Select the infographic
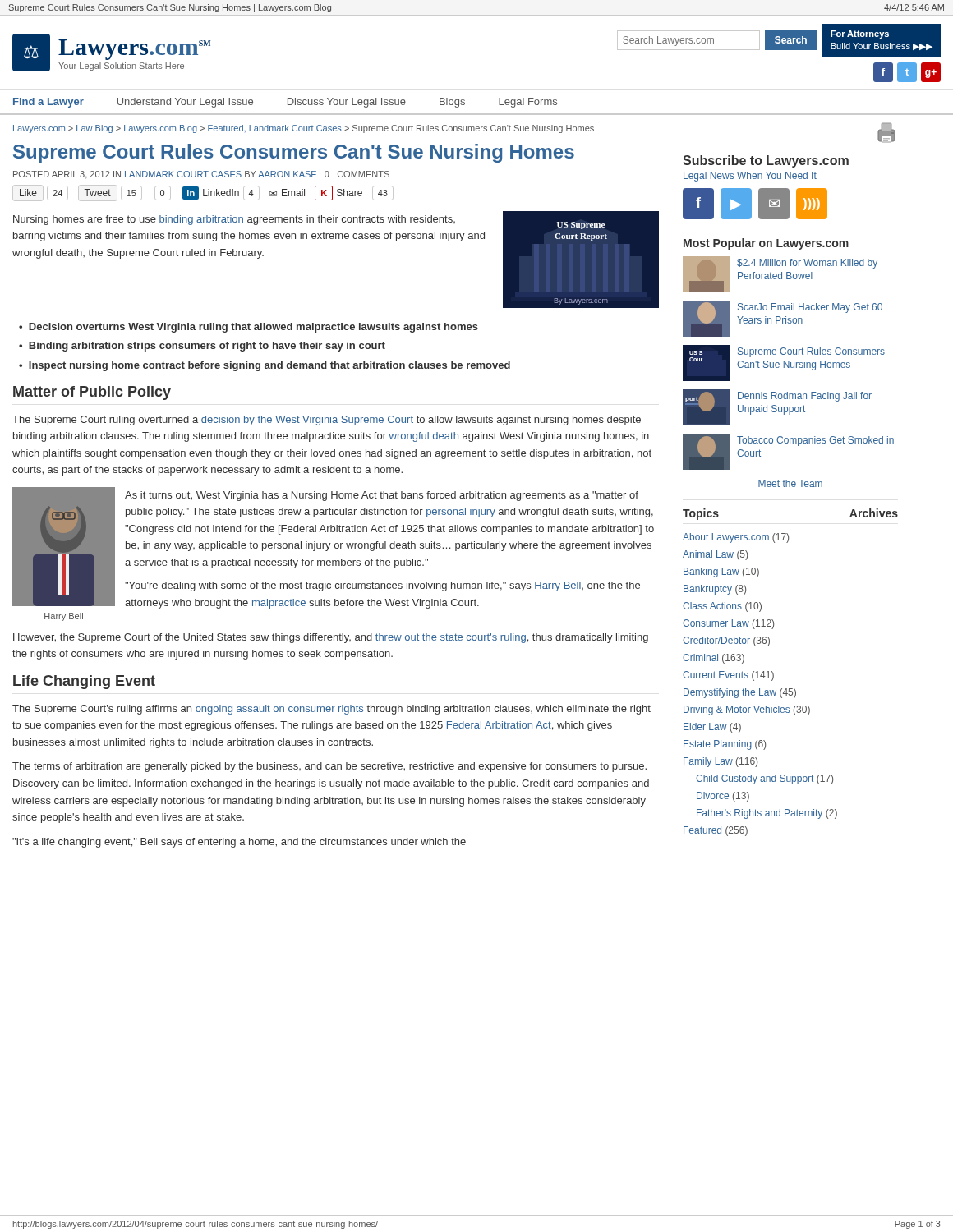This screenshot has height=1232, width=953. click(x=790, y=204)
